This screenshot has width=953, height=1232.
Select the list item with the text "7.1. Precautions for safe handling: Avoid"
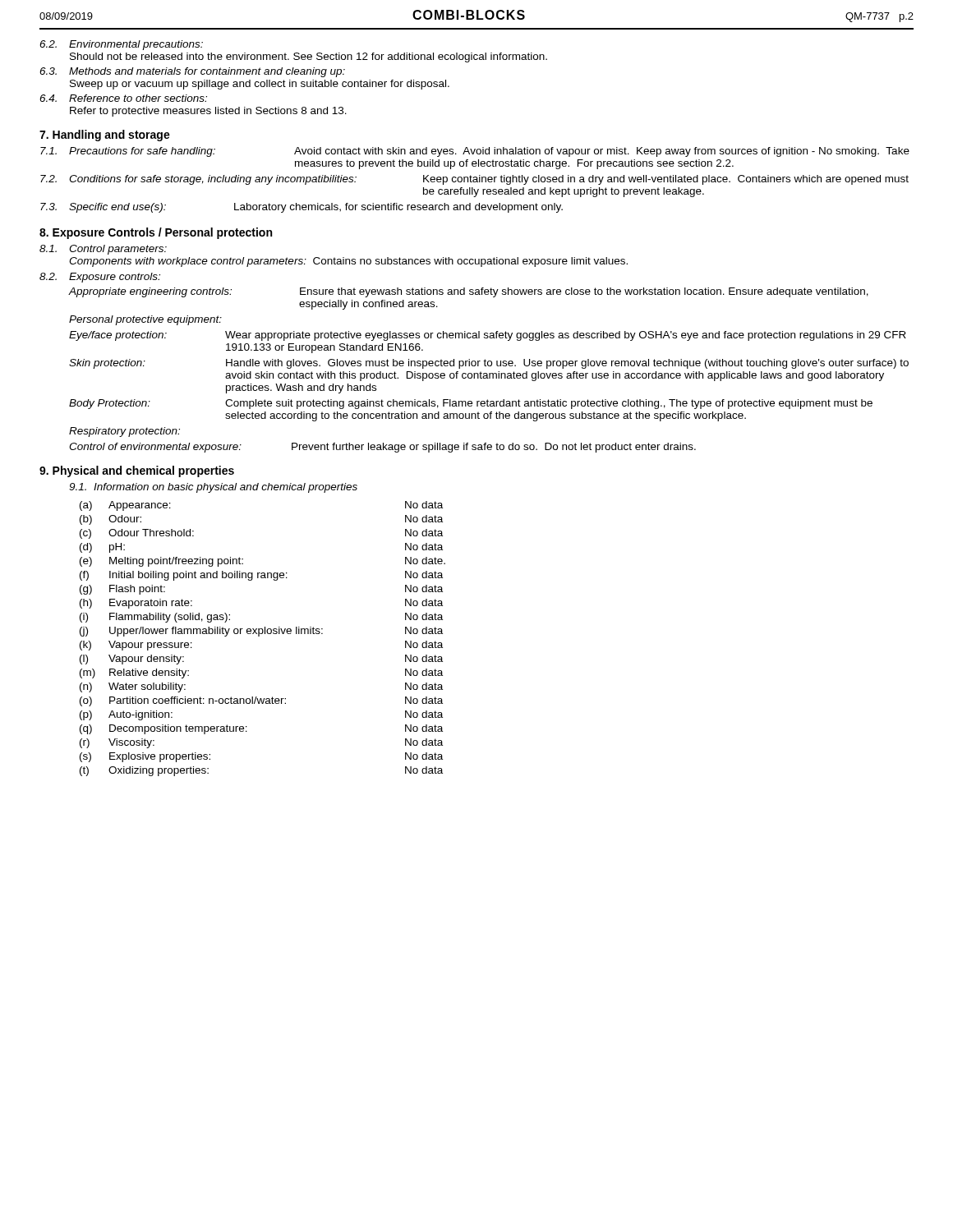point(476,157)
